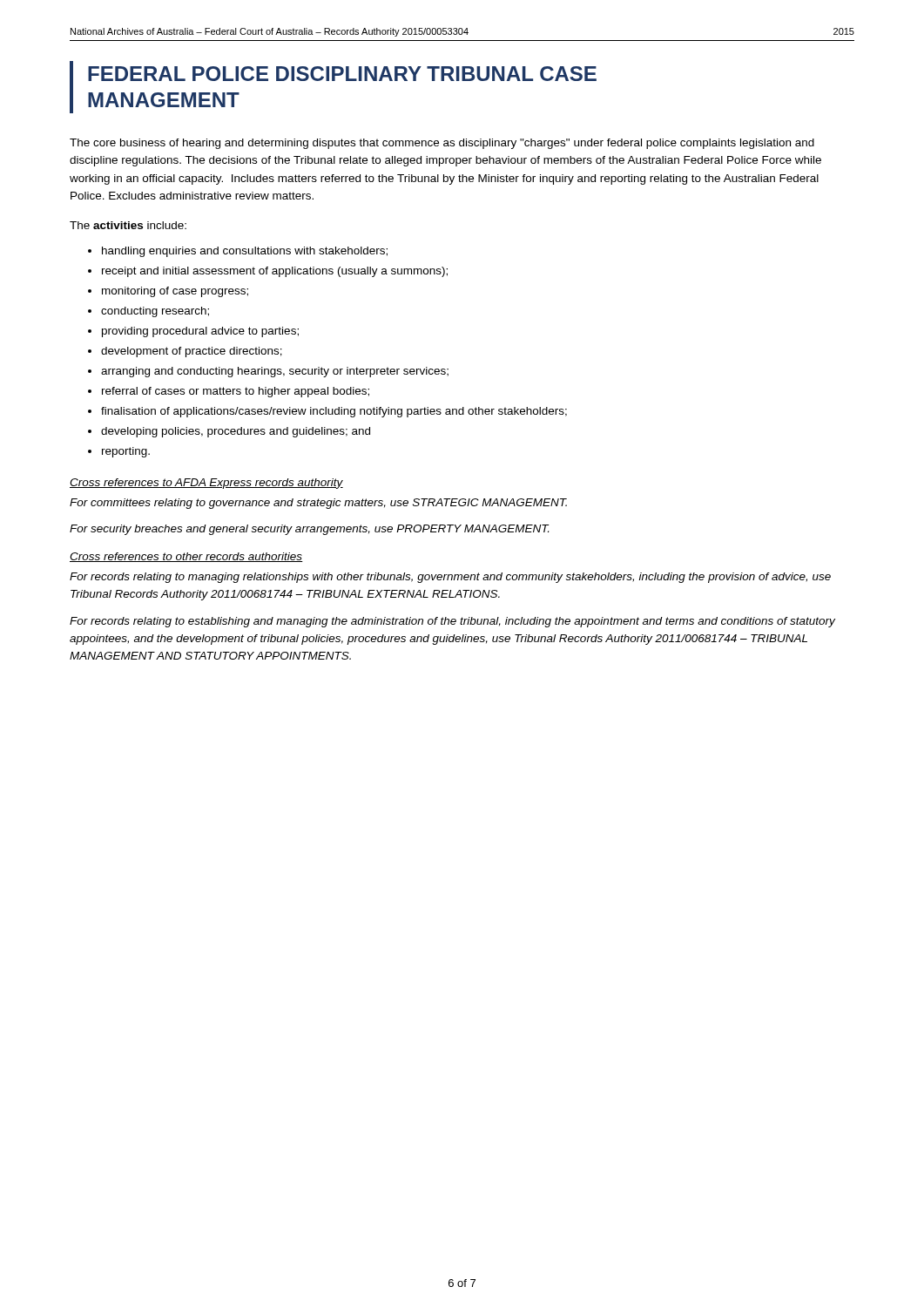
Task: Click on the text starting "For committees relating to governance and strategic matters,"
Action: click(x=319, y=502)
